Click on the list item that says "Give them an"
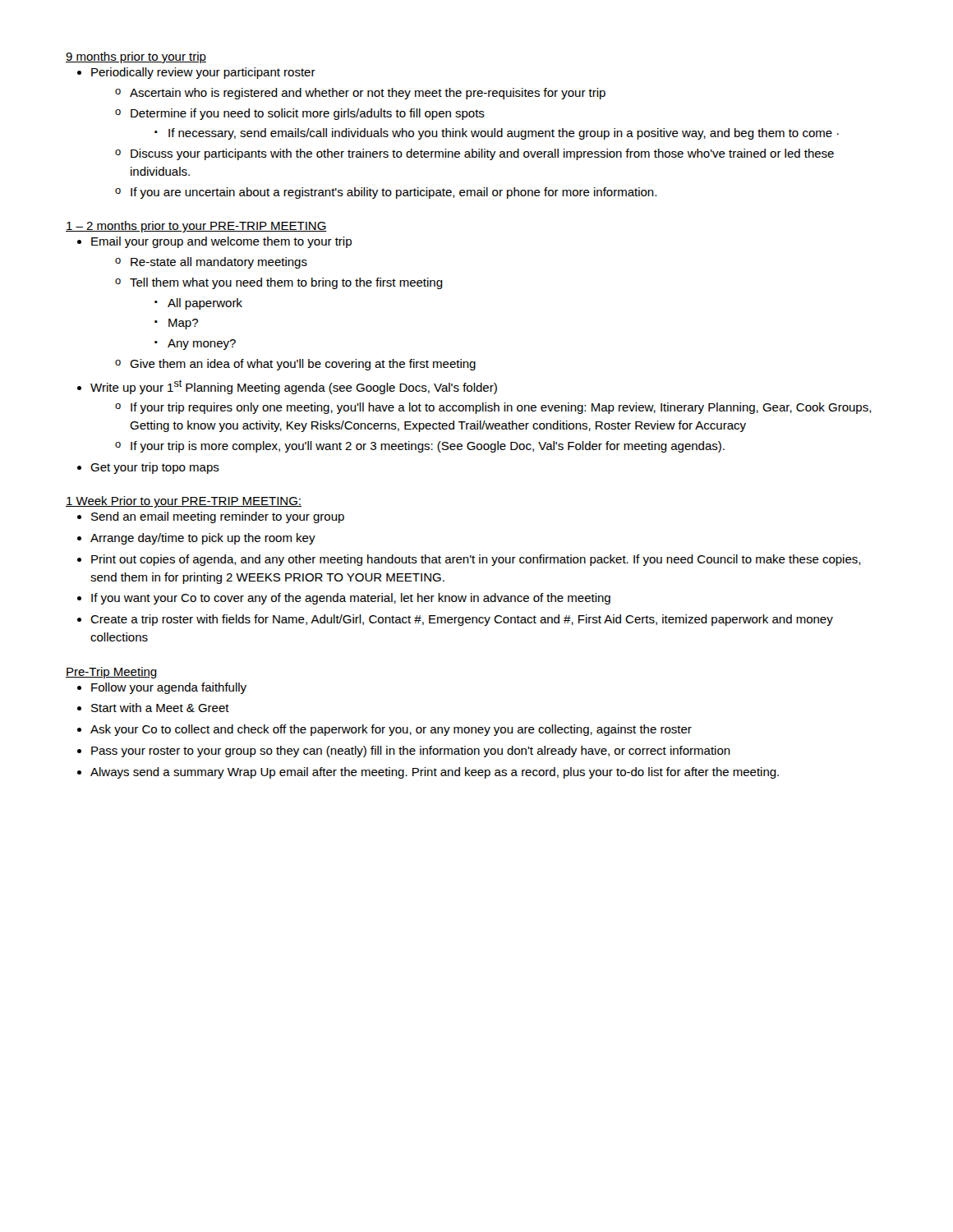Viewport: 953px width, 1232px height. [303, 363]
